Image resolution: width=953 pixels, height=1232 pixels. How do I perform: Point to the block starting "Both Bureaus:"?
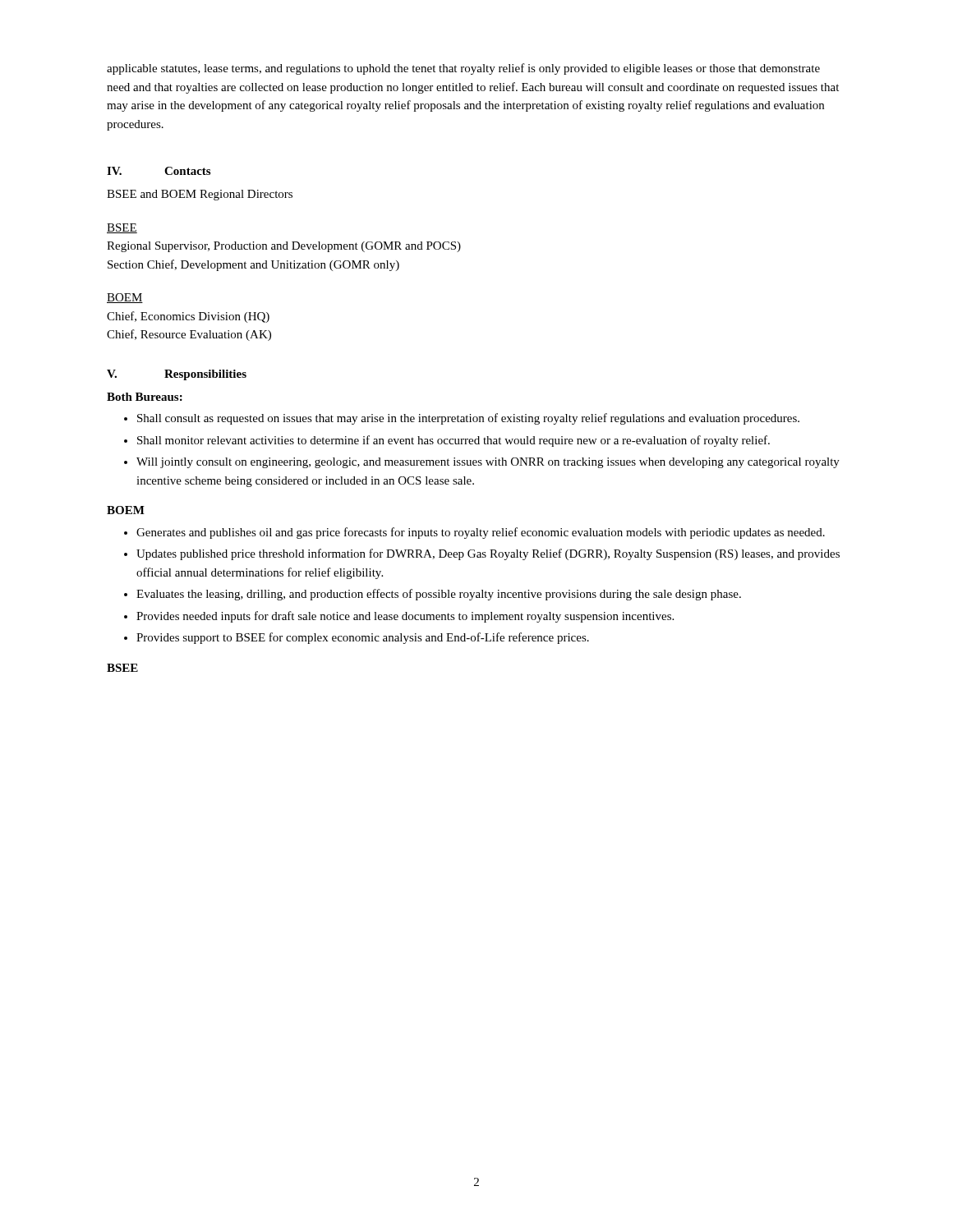click(x=145, y=396)
